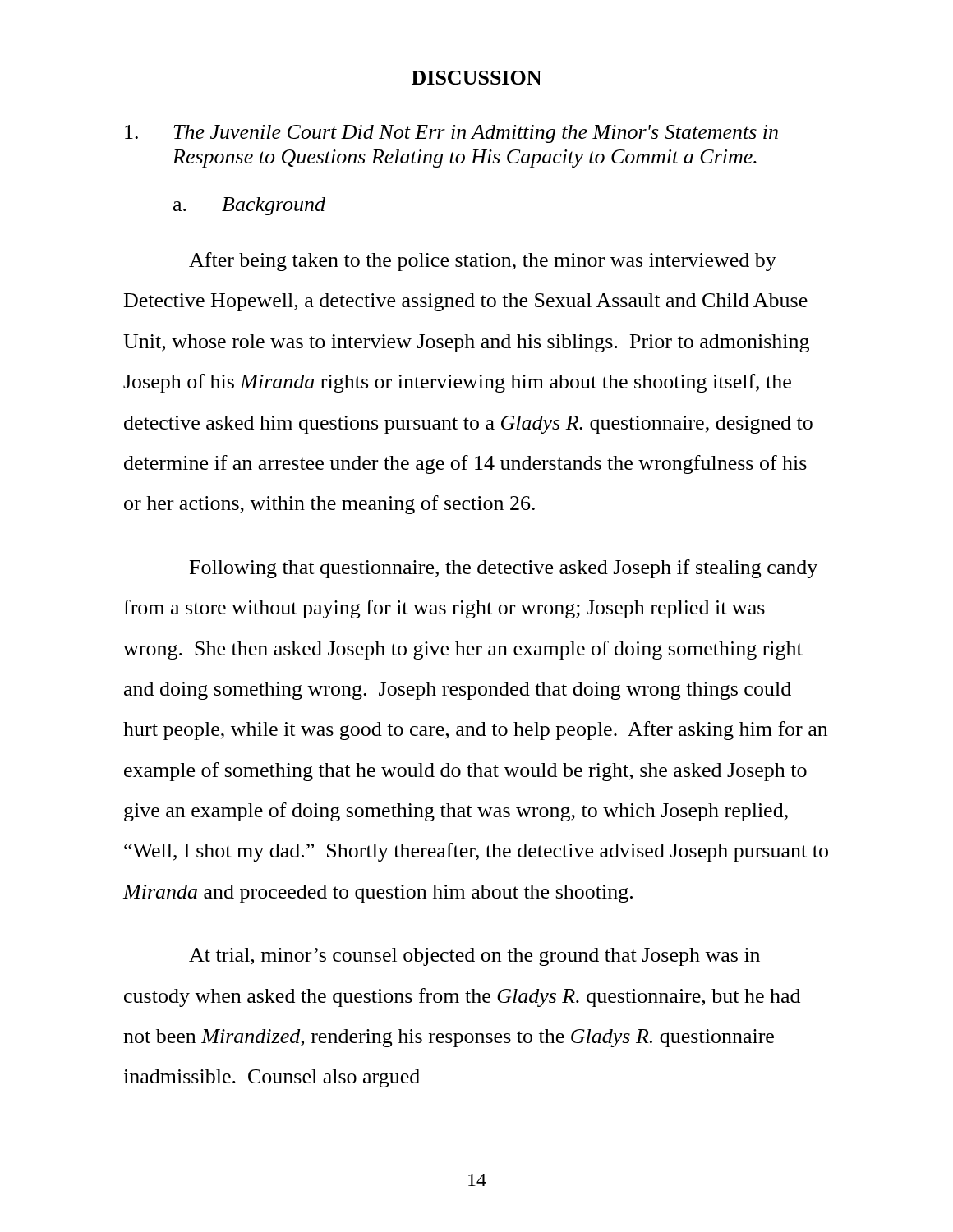953x1232 pixels.
Task: Click on the text block that says "At trial, minor’s counsel"
Action: coord(474,957)
